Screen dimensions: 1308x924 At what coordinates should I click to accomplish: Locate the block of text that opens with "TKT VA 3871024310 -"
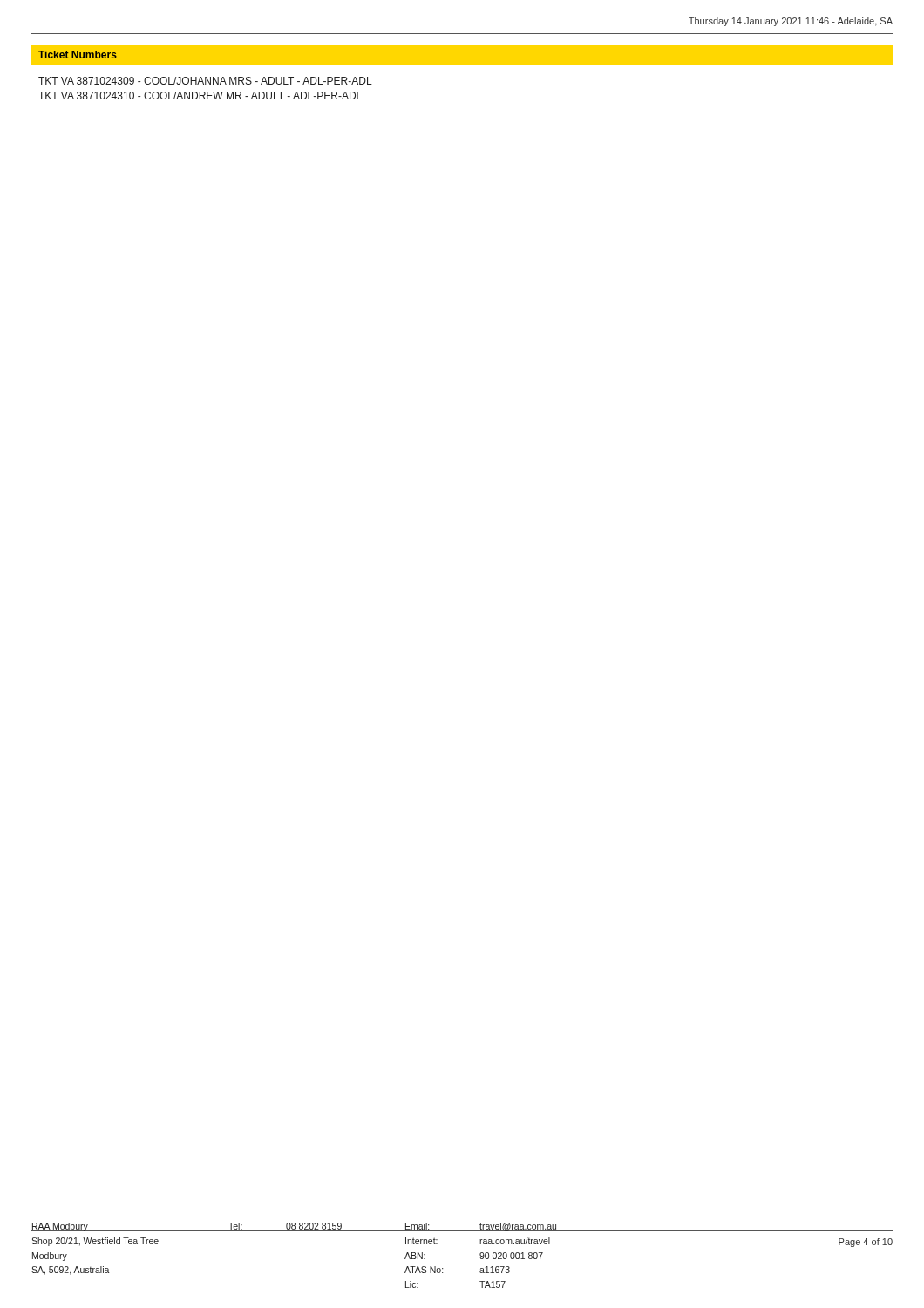coord(200,96)
